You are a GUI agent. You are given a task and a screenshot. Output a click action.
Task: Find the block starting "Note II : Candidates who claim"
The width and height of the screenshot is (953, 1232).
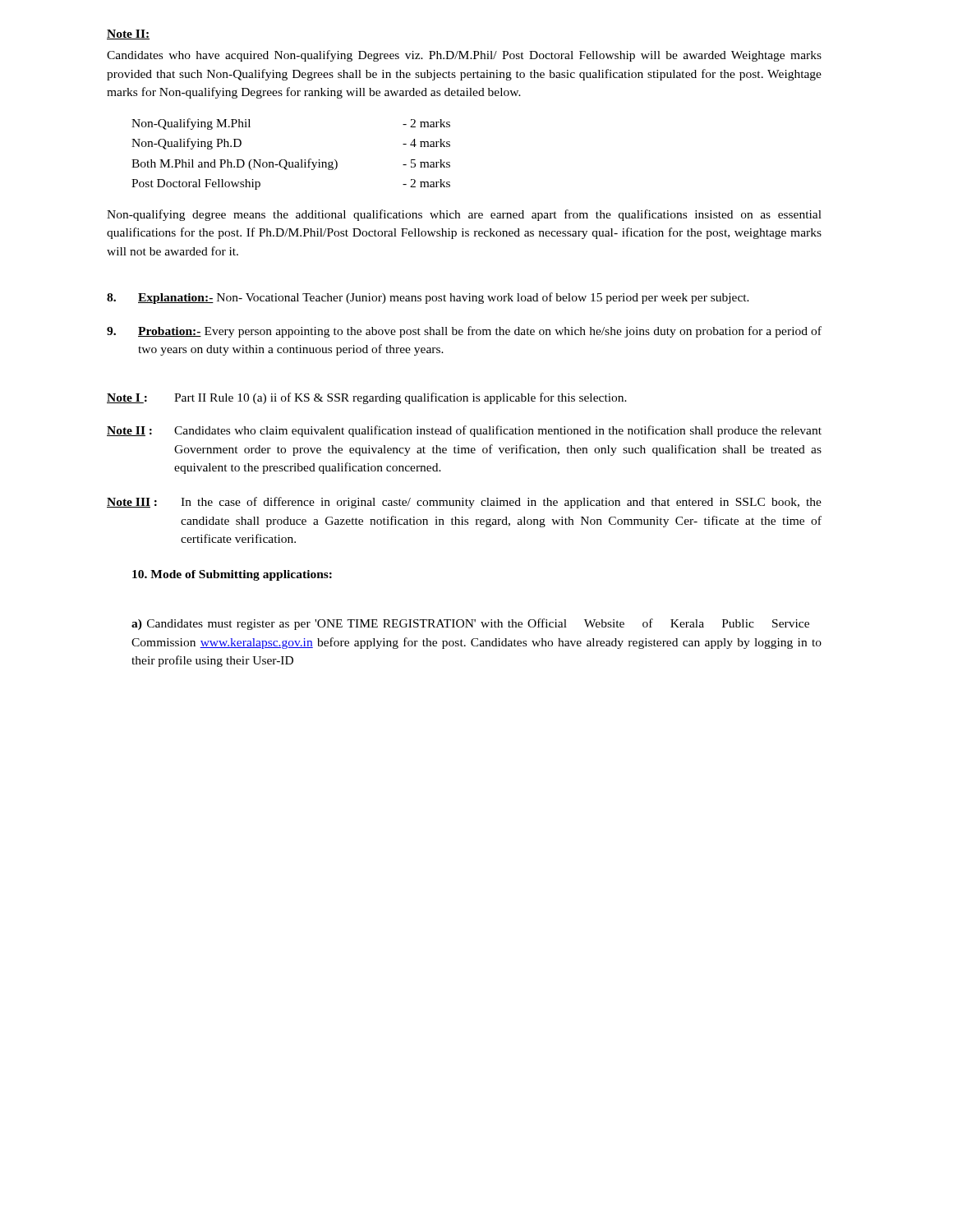464,449
